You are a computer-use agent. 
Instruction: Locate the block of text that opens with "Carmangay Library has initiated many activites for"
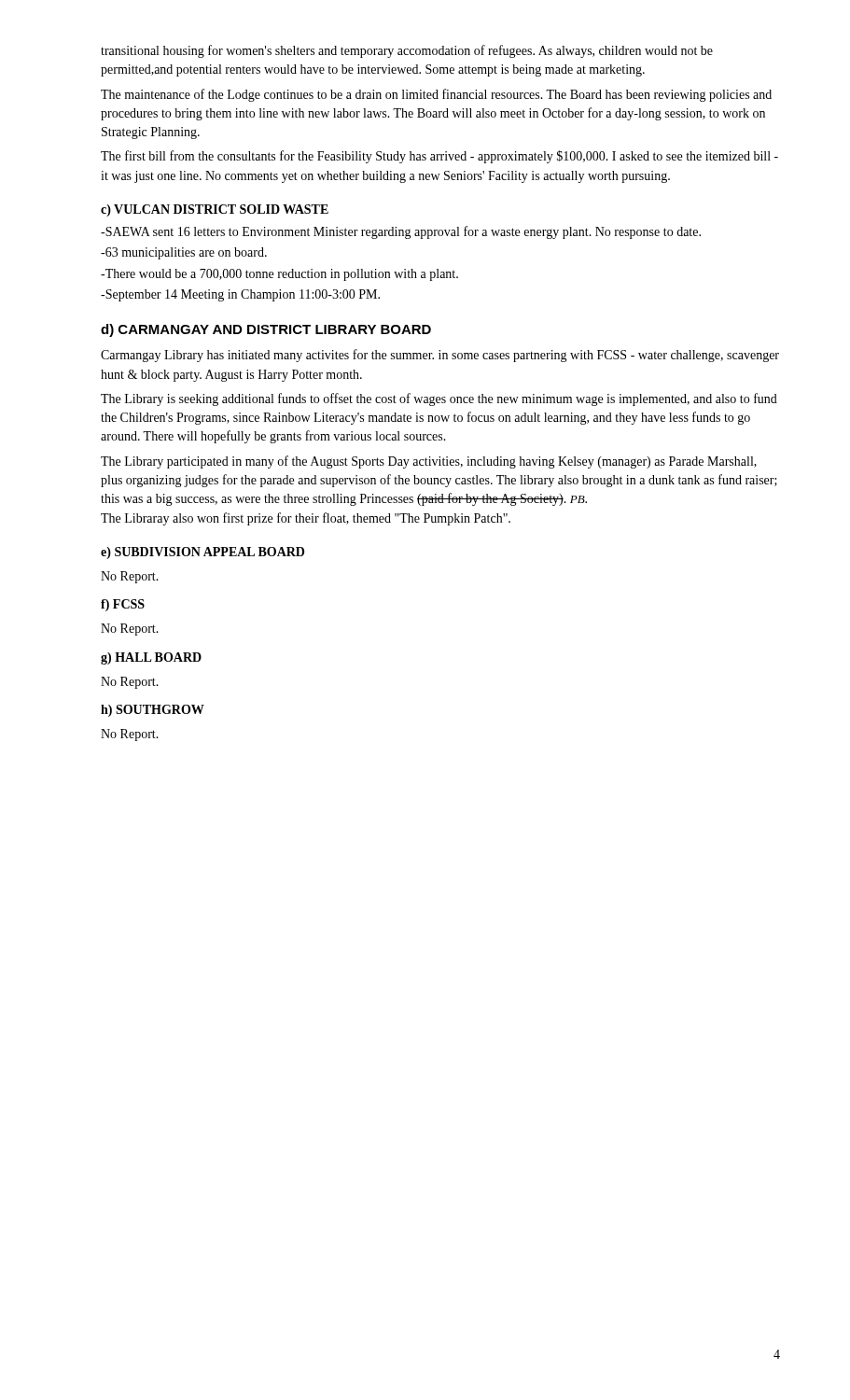click(x=440, y=365)
